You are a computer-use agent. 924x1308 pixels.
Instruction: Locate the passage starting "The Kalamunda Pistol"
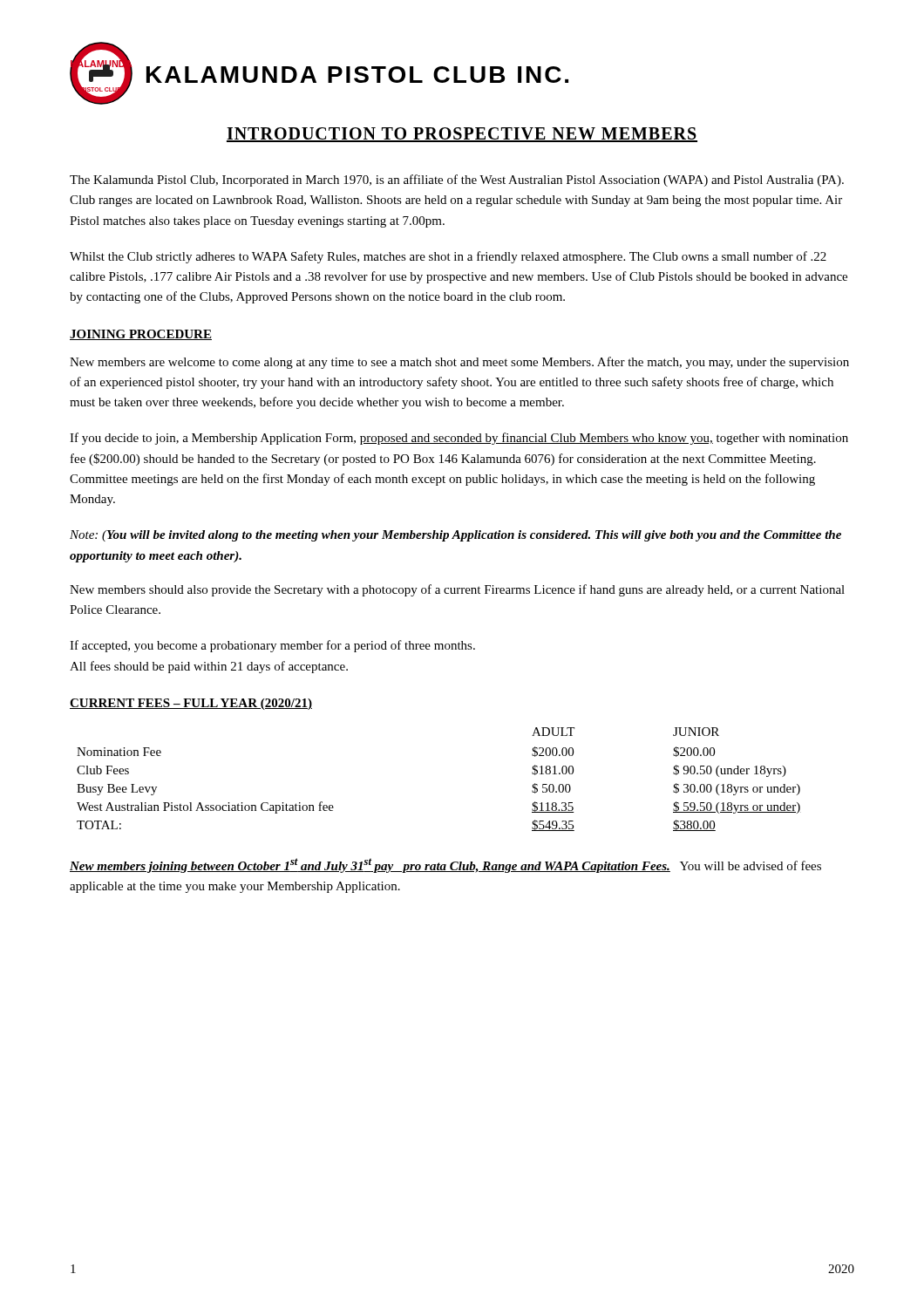457,200
